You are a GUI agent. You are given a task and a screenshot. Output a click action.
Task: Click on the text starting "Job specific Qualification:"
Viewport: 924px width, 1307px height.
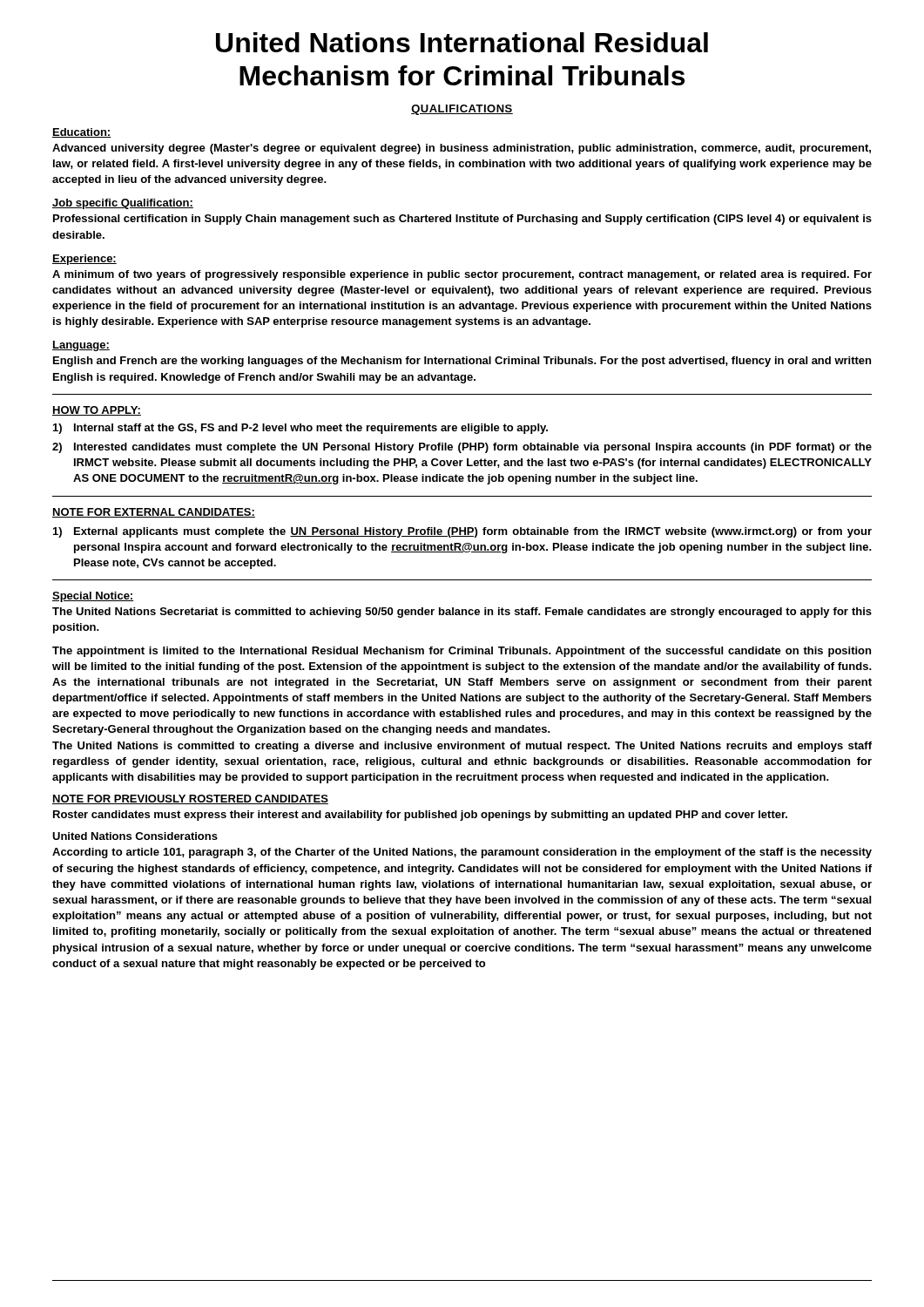pyautogui.click(x=123, y=203)
